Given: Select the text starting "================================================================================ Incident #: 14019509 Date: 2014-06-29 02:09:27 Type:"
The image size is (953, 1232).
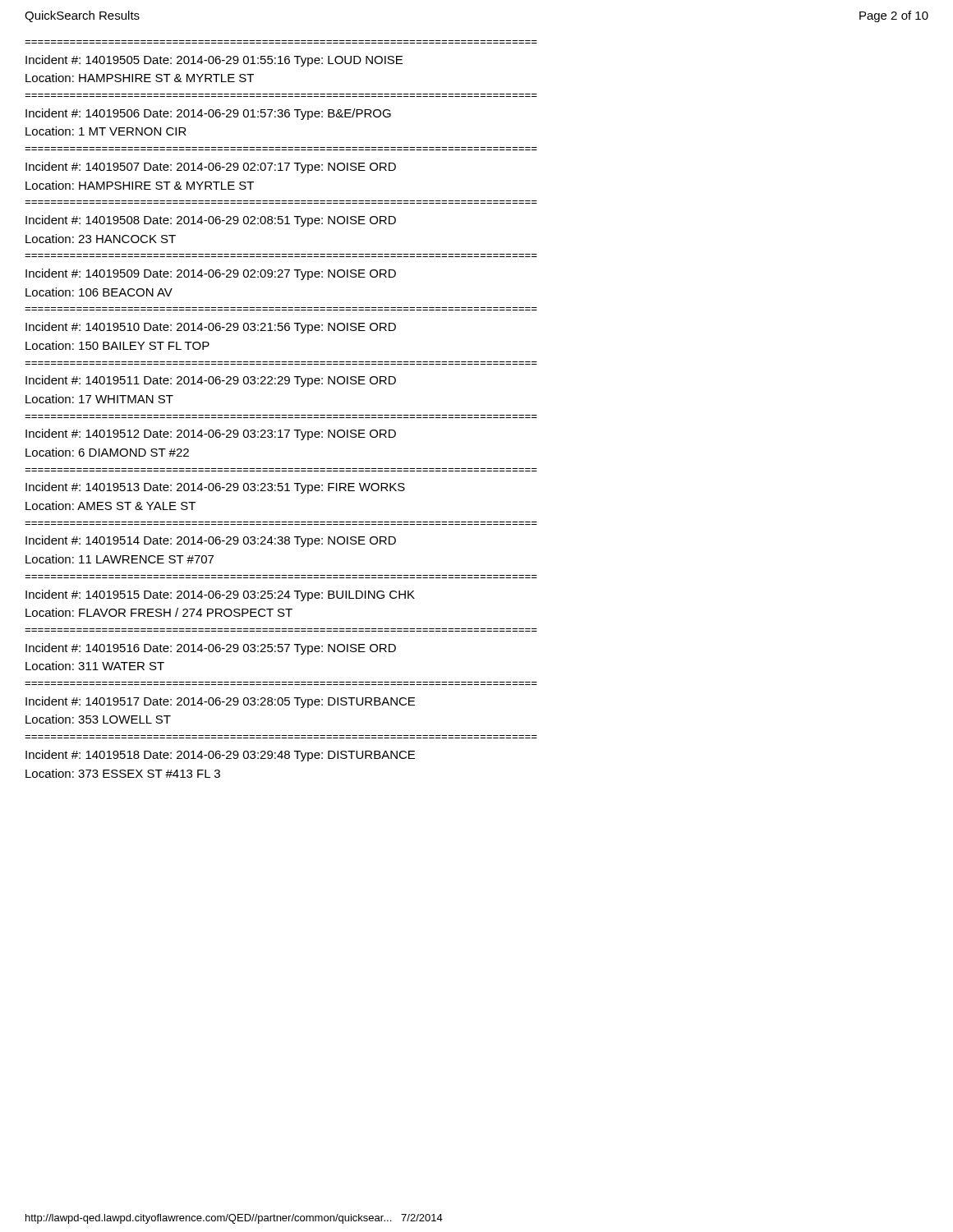Looking at the screenshot, I should point(211,274).
